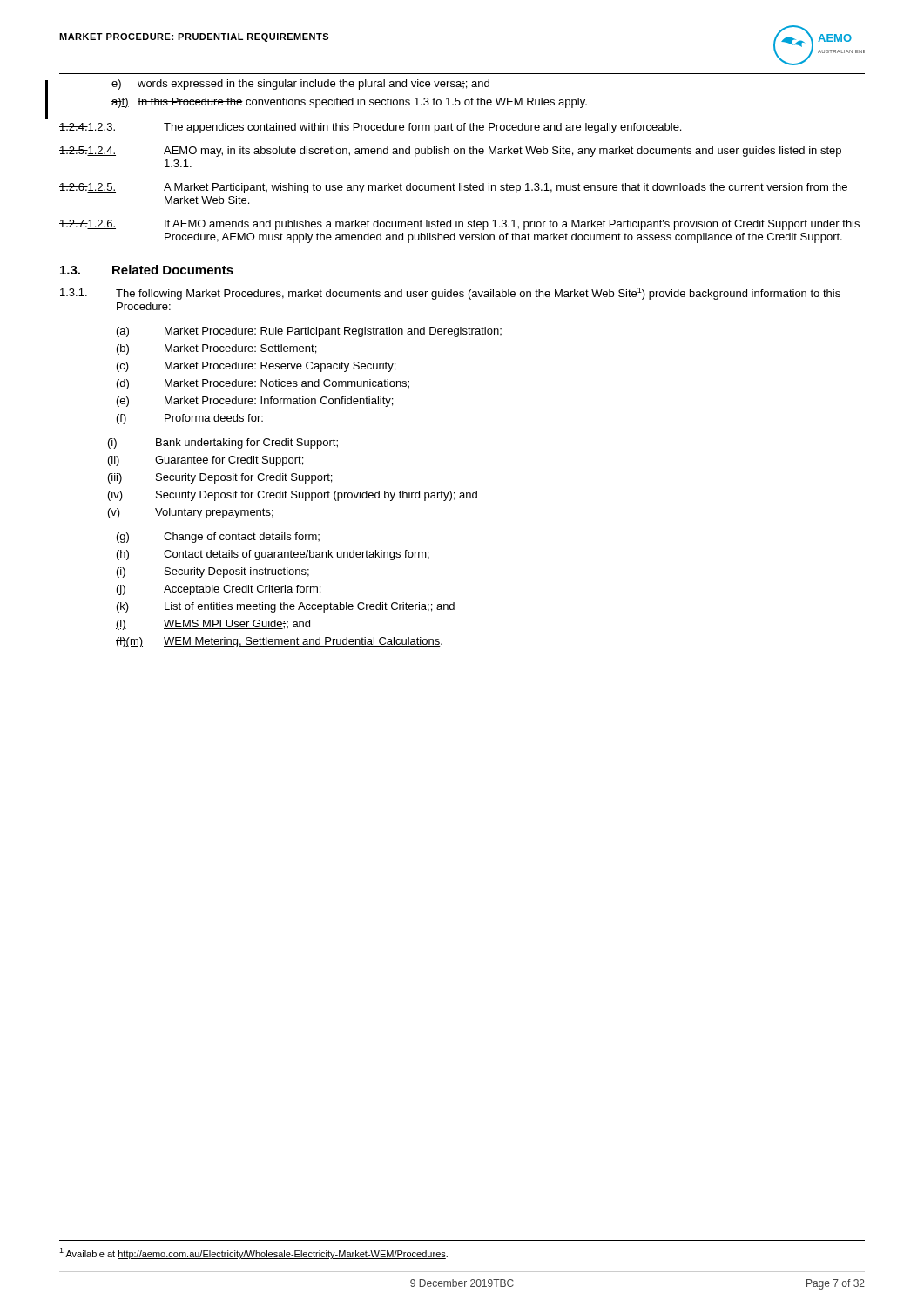Image resolution: width=924 pixels, height=1307 pixels.
Task: Locate the passage starting "(ii) Guarantee for Credit Support;"
Action: (x=206, y=460)
